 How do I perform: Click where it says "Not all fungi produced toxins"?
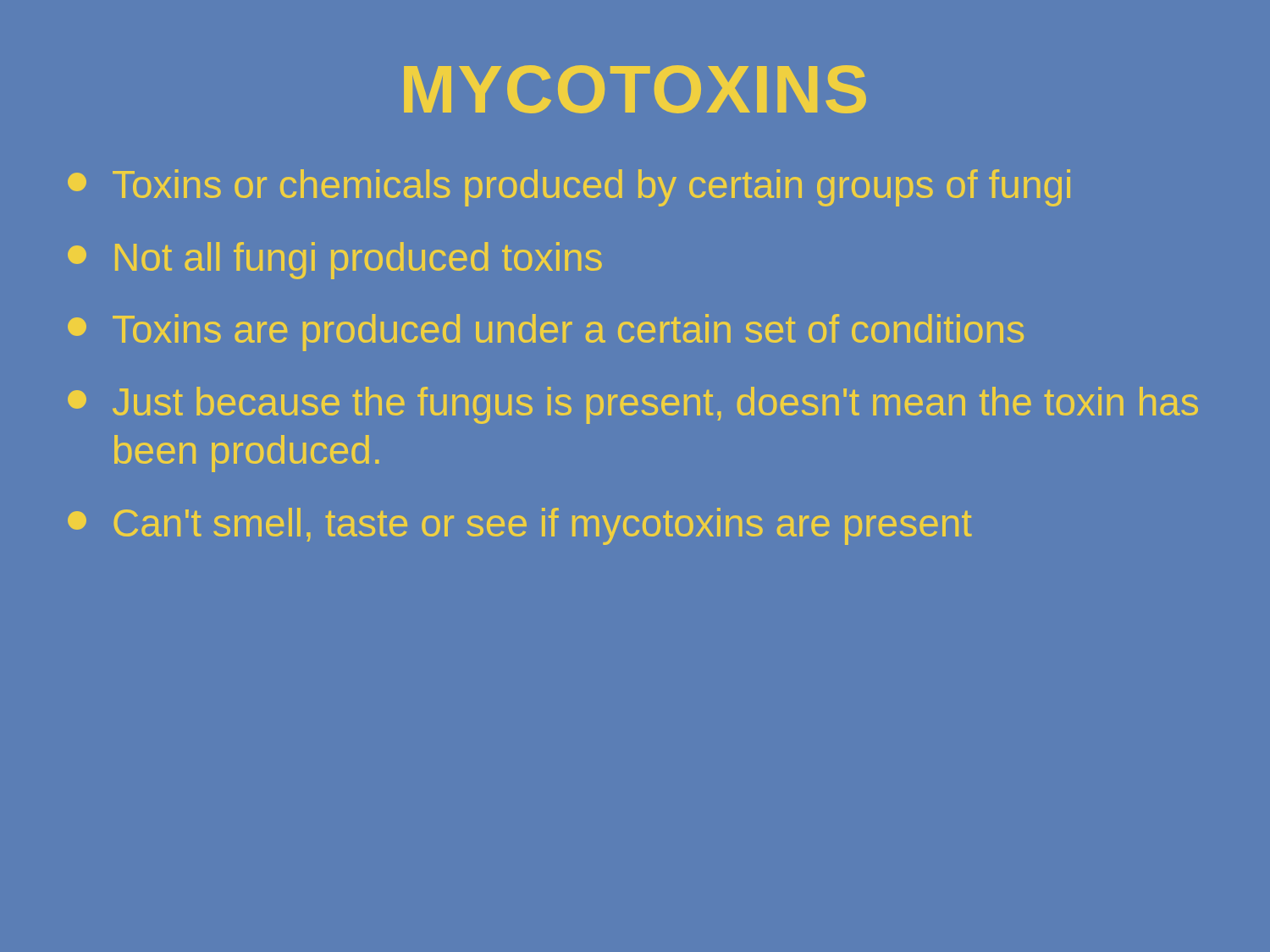pos(335,261)
